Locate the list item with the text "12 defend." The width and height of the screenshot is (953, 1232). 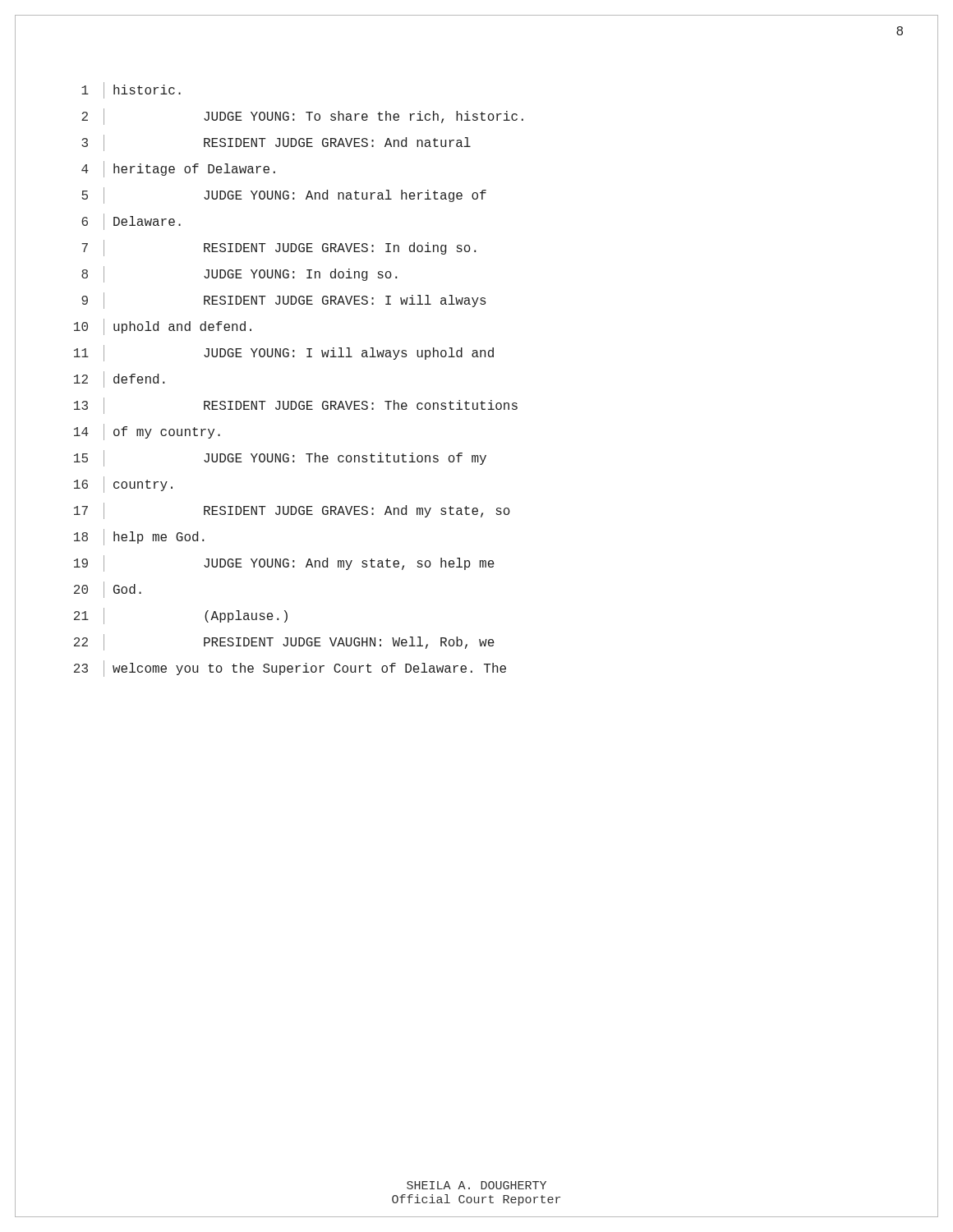coord(120,379)
